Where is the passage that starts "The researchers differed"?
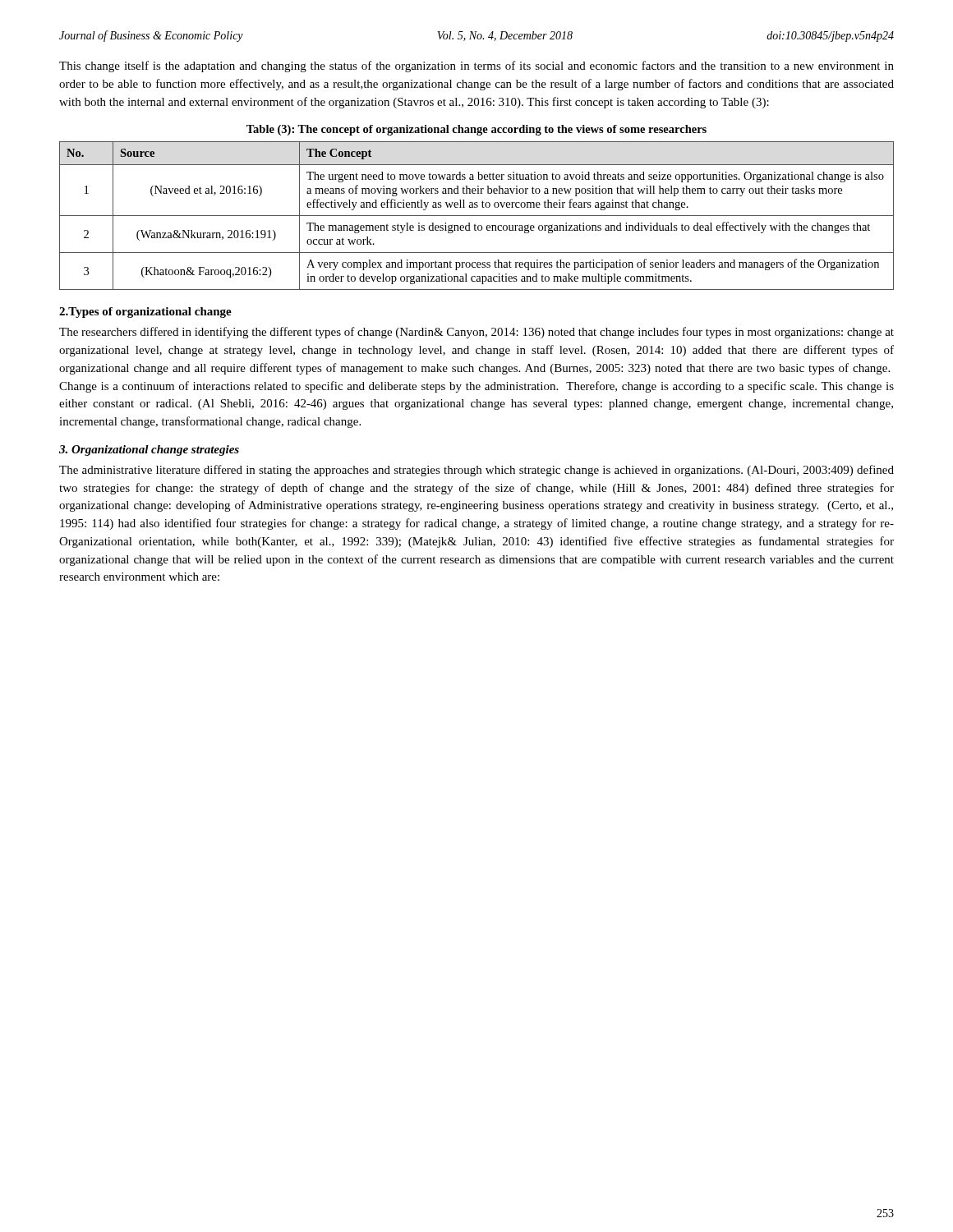Viewport: 953px width, 1232px height. click(x=476, y=377)
